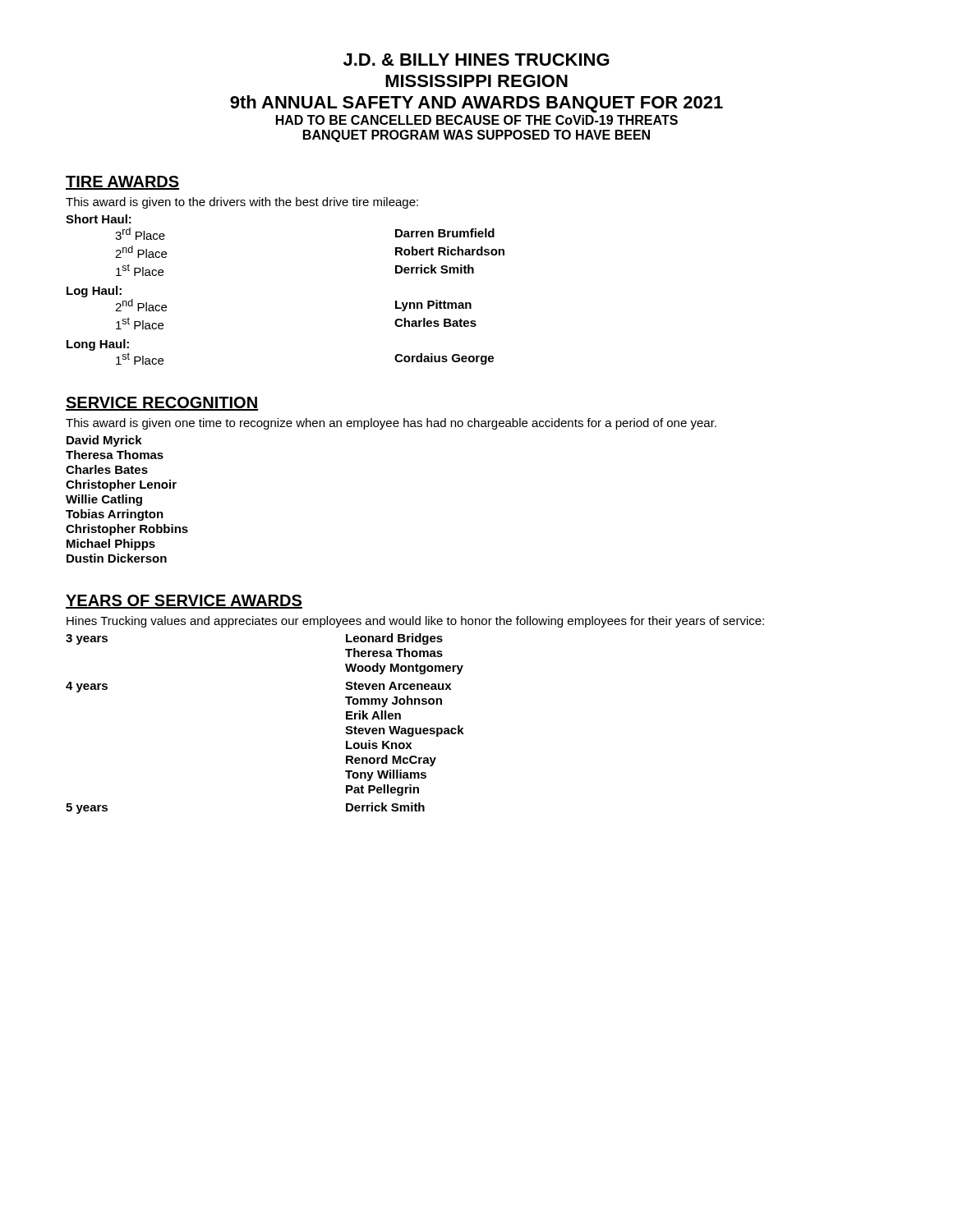
Task: Navigate to the region starting "4 years"
Action: point(87,685)
